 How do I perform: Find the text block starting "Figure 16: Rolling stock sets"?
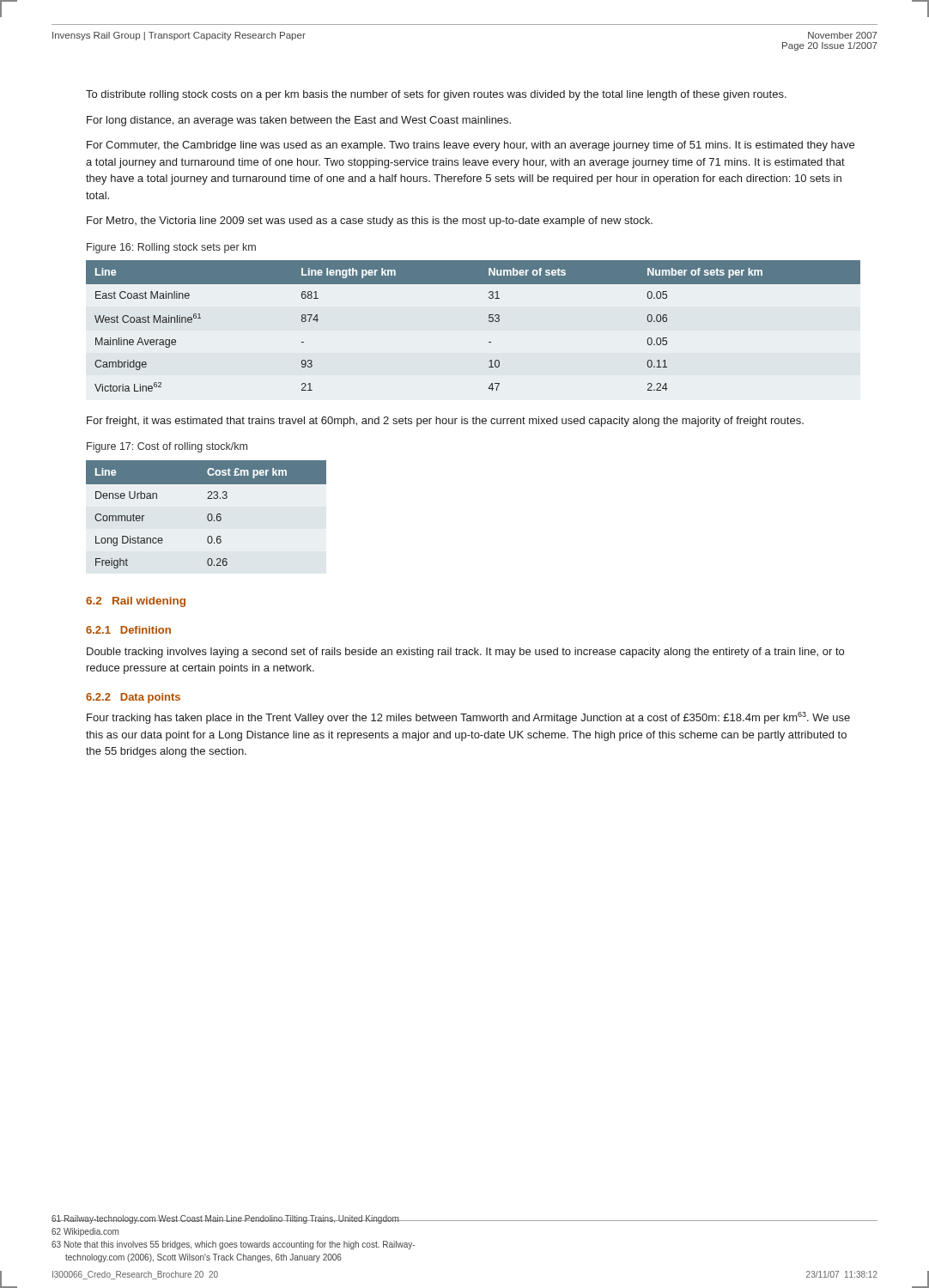(x=171, y=248)
